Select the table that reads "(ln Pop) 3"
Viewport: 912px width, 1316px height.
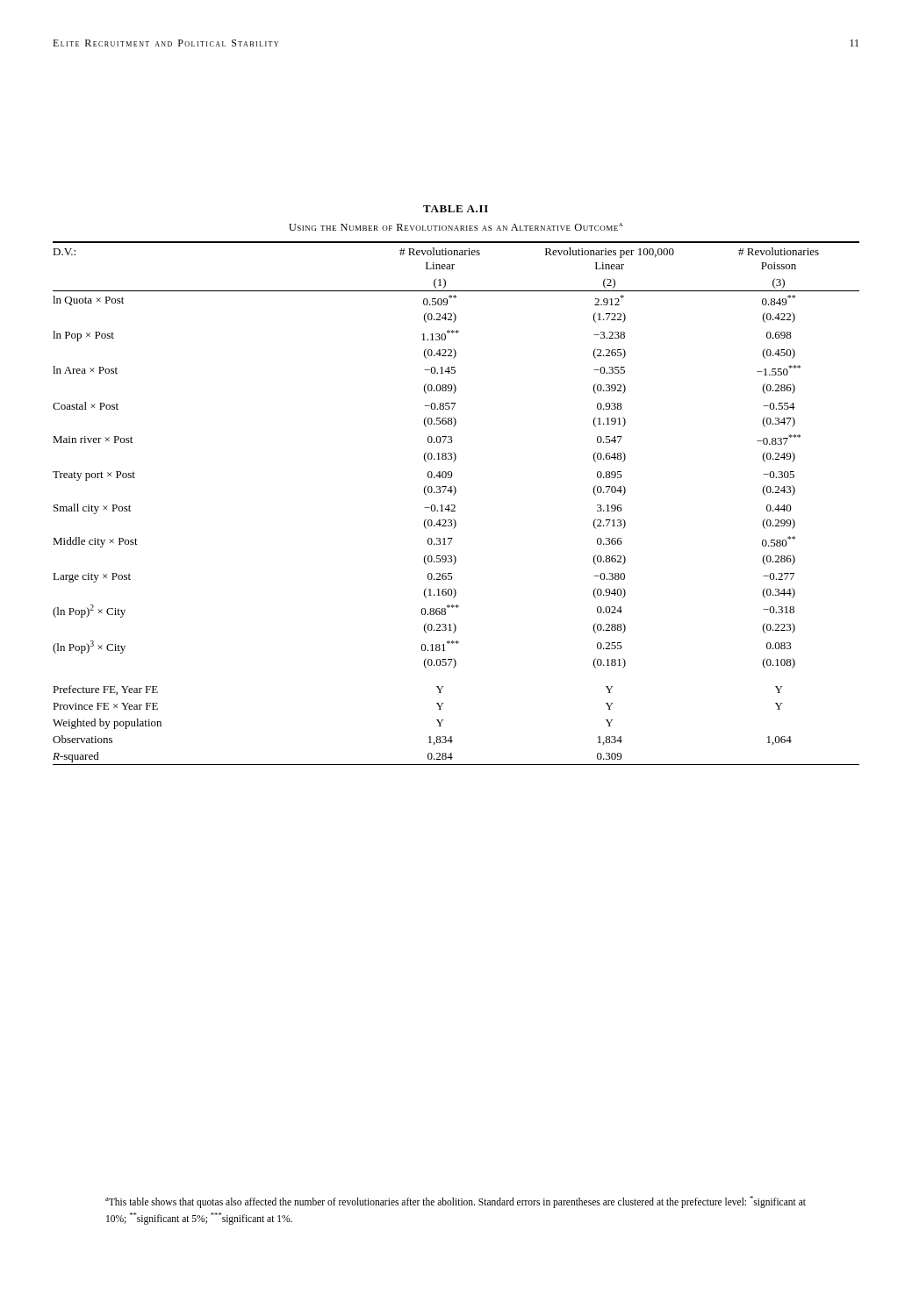point(456,503)
